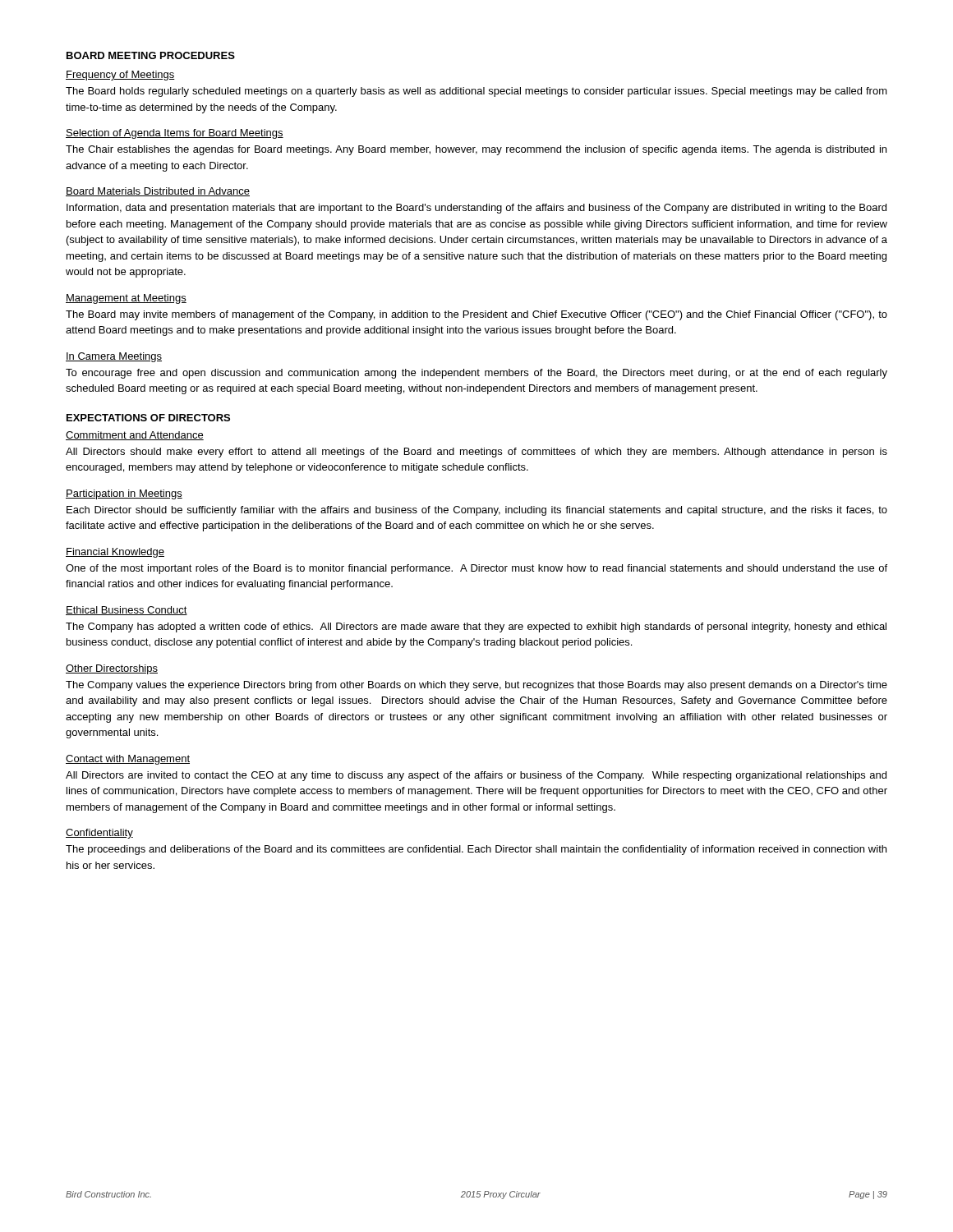Image resolution: width=953 pixels, height=1232 pixels.
Task: Find the section header that reads "Participation in Meetings"
Action: pyautogui.click(x=124, y=493)
